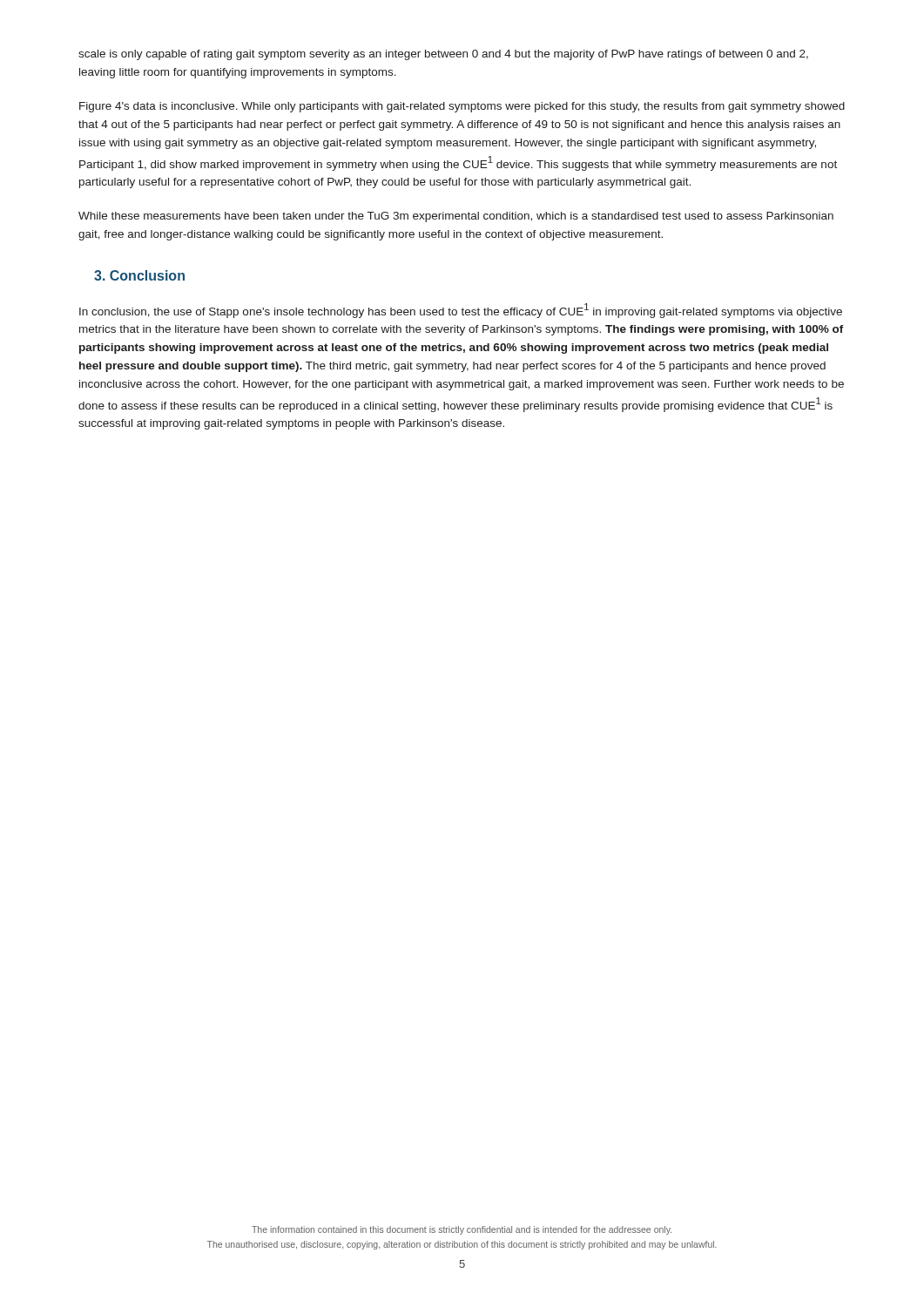Find the text block containing "While these measurements have been"
Viewport: 924px width, 1307px height.
click(456, 225)
